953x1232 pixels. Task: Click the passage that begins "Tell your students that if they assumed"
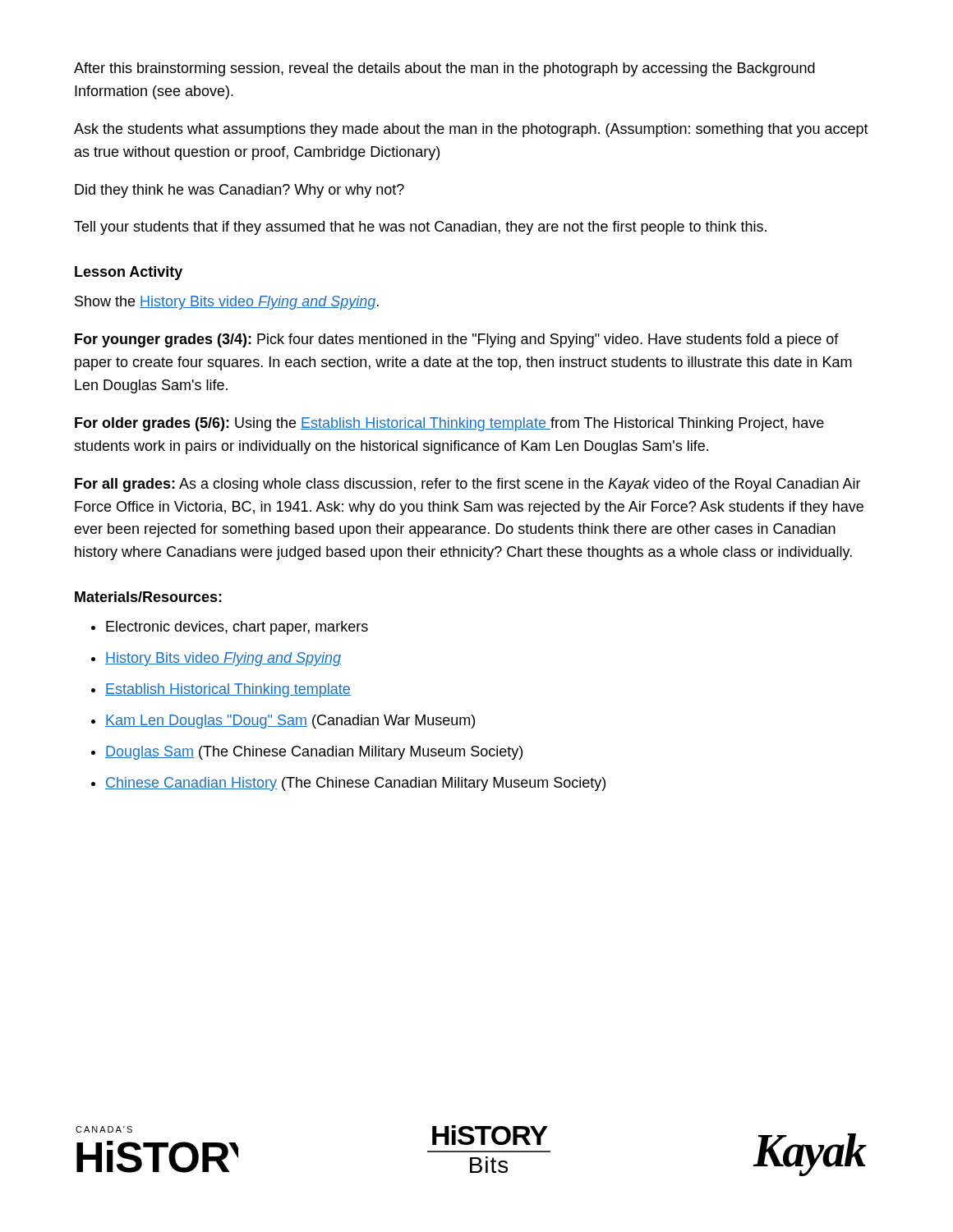[x=421, y=227]
